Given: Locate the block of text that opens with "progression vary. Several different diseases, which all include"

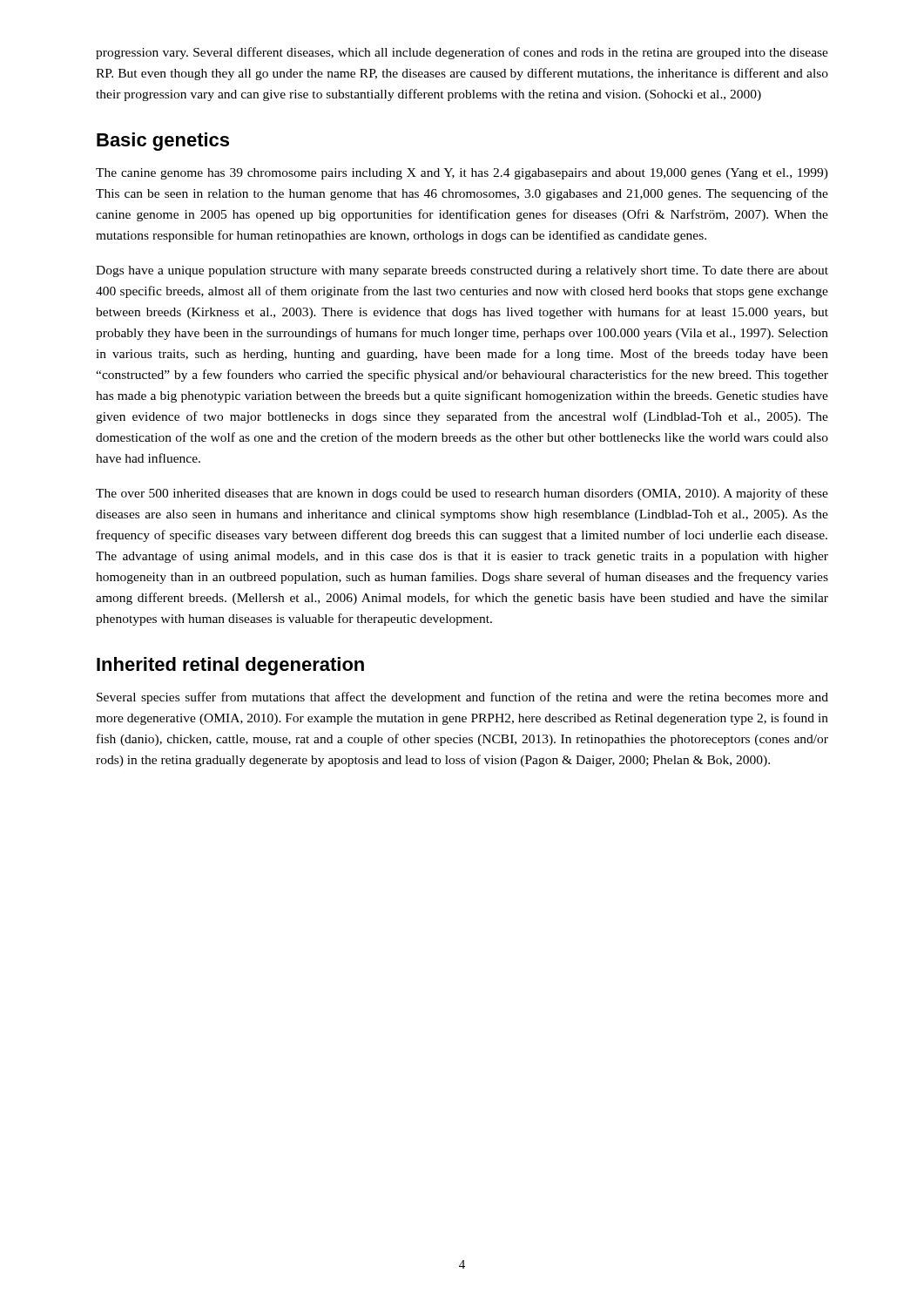Looking at the screenshot, I should tap(462, 73).
